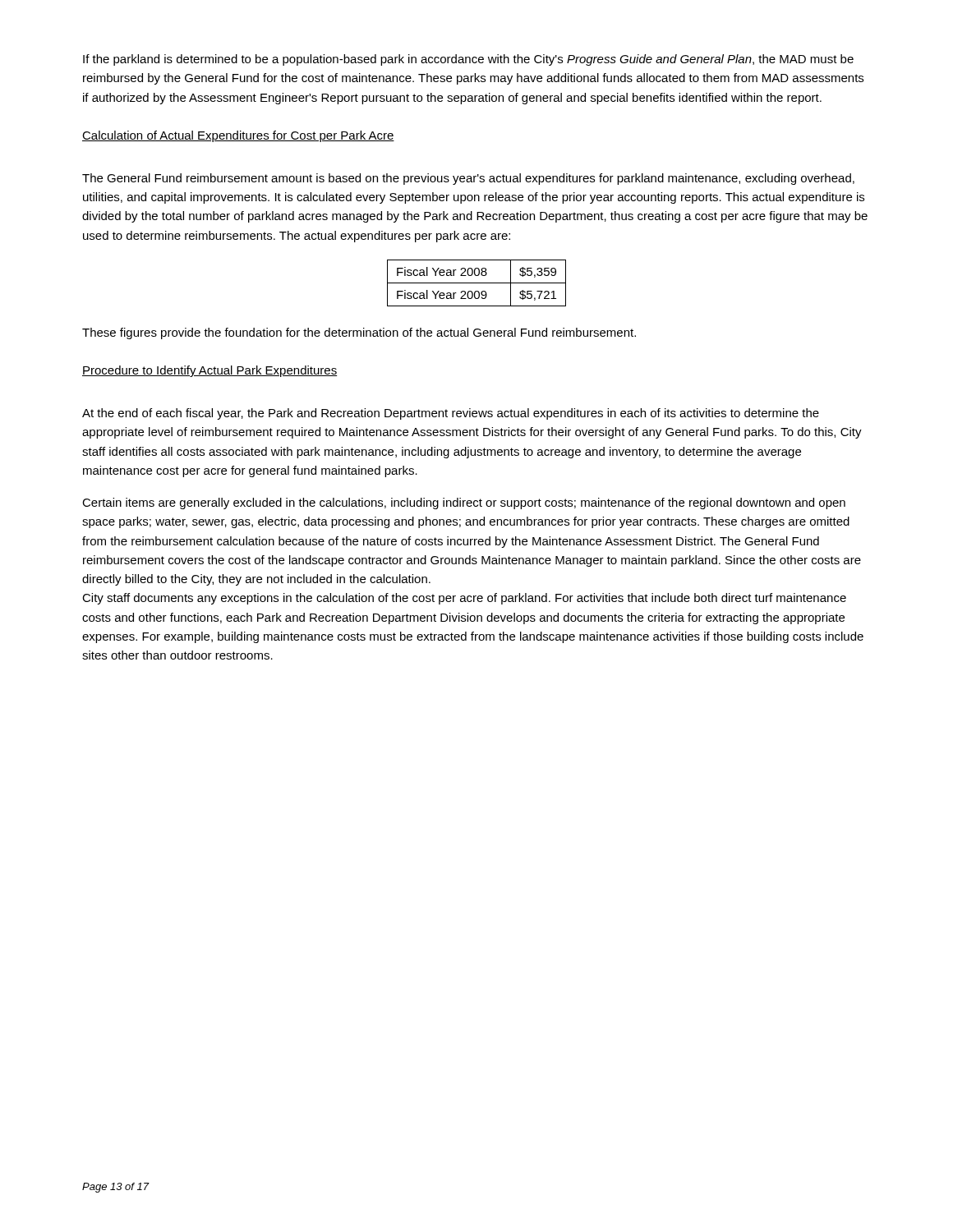
Task: Find the section header on this page that starts "Calculation of Actual Expenditures for Cost per Park"
Action: click(238, 135)
